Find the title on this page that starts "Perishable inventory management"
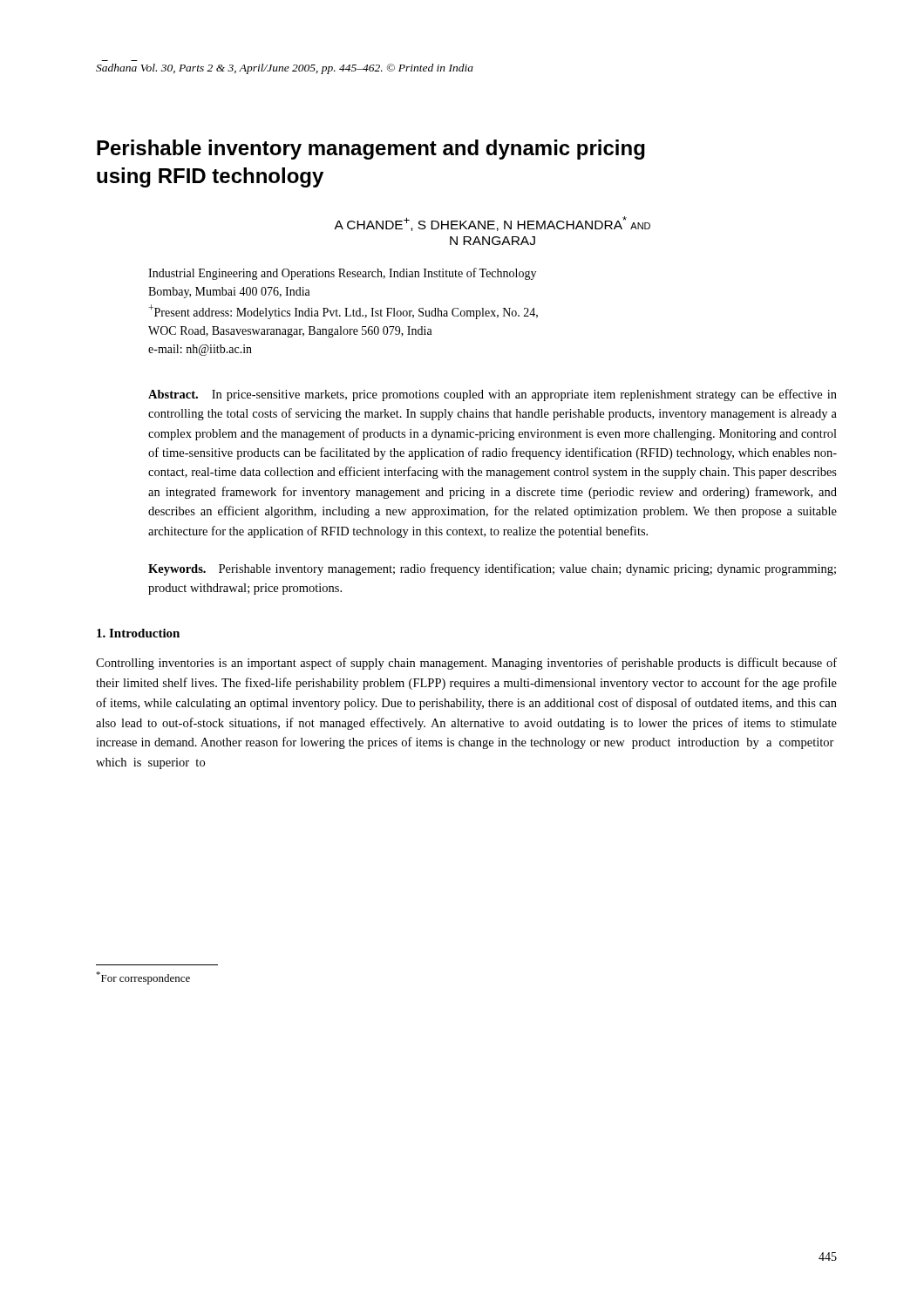The height and width of the screenshot is (1308, 924). coord(371,162)
